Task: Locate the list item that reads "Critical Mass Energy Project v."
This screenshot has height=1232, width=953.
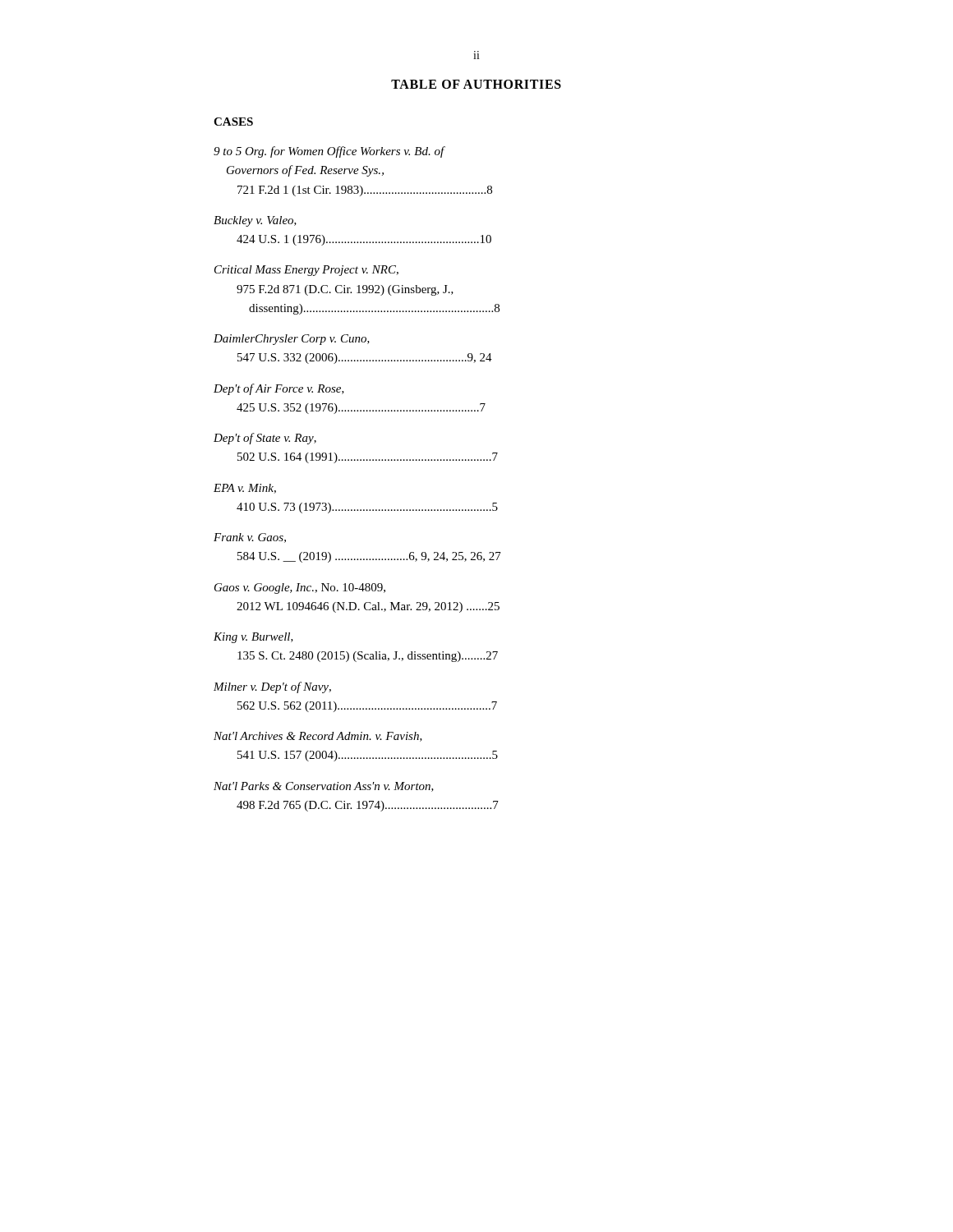Action: tap(306, 271)
